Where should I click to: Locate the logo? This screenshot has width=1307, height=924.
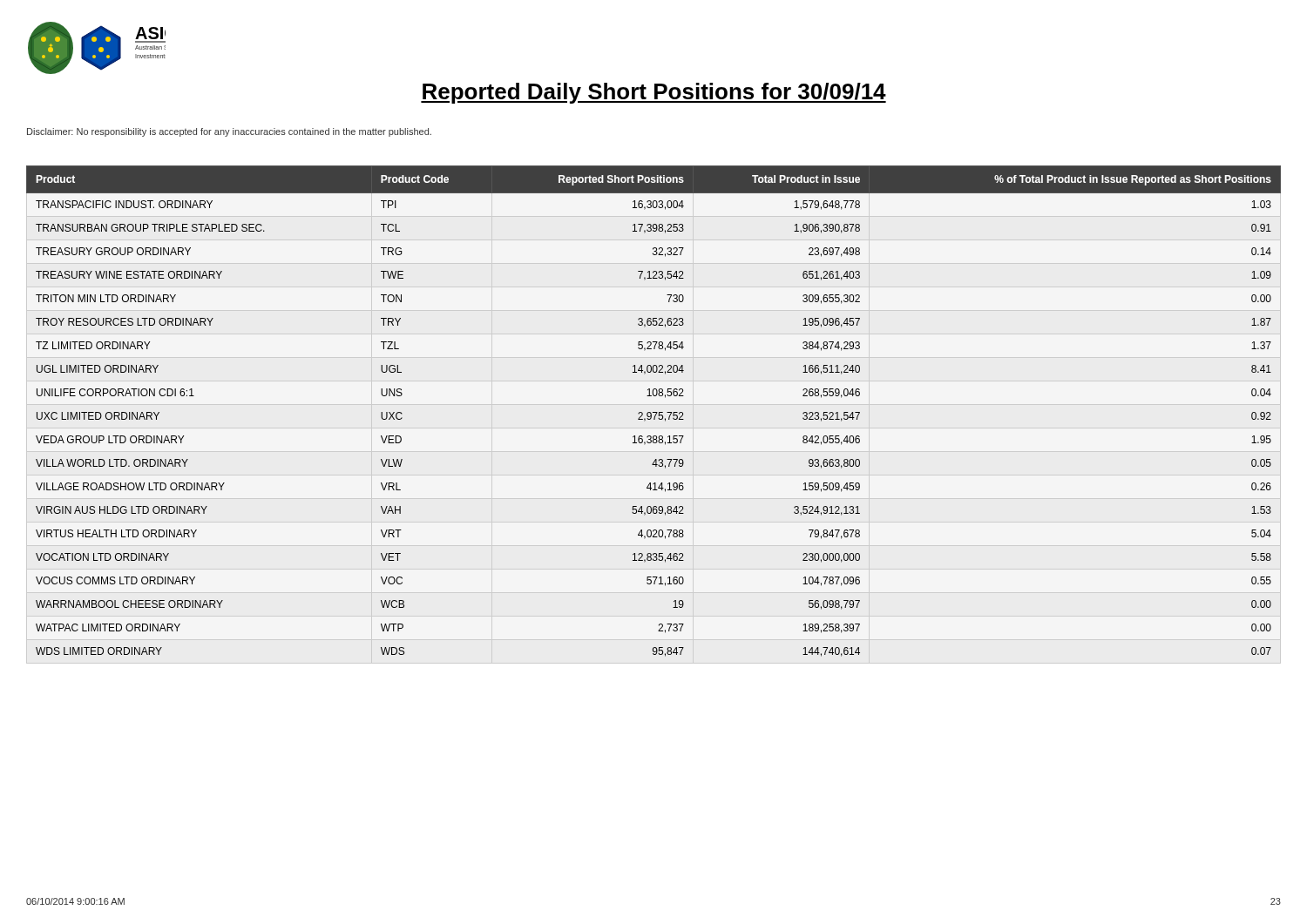click(96, 48)
